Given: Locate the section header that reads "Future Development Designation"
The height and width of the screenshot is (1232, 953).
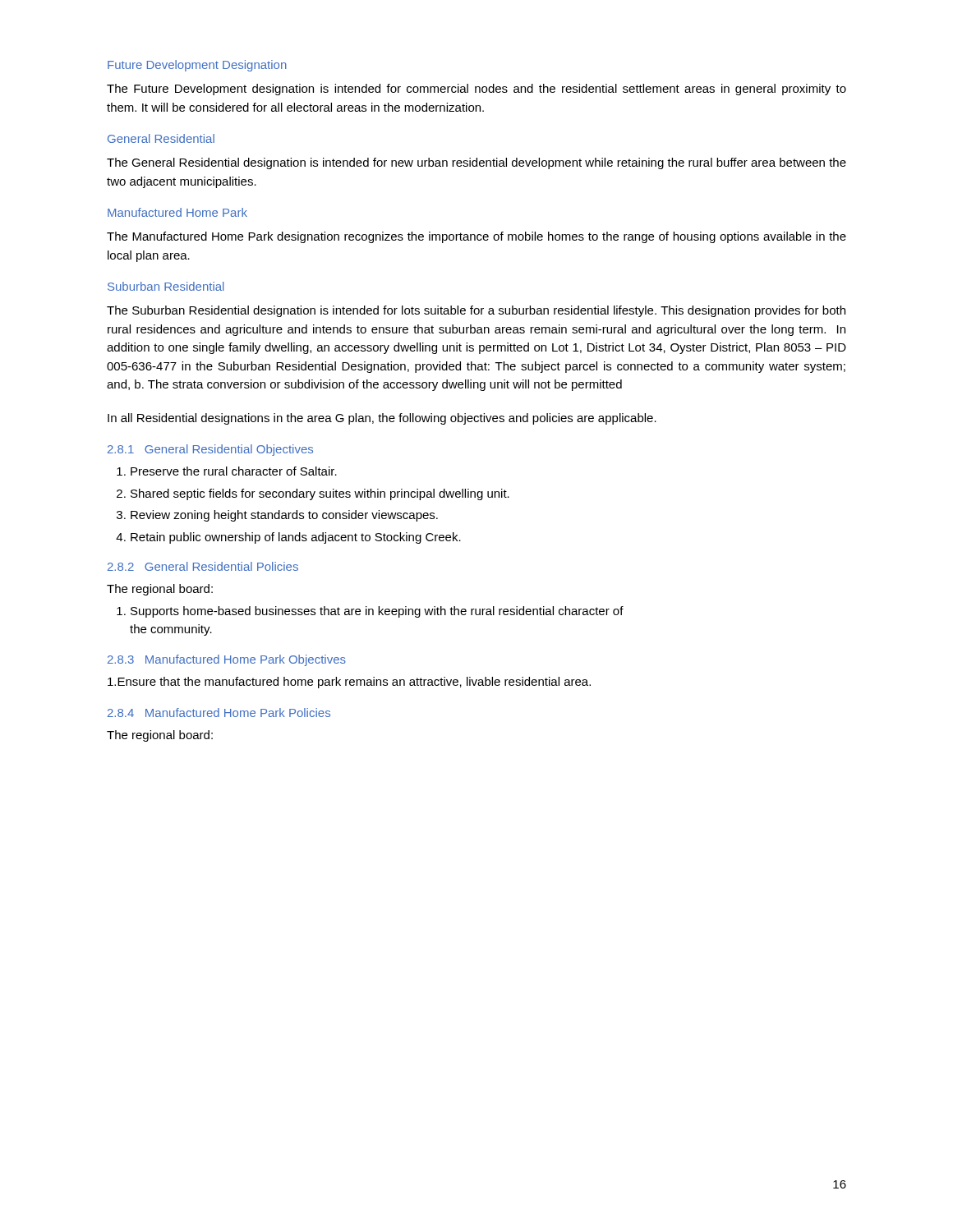Looking at the screenshot, I should click(x=197, y=66).
